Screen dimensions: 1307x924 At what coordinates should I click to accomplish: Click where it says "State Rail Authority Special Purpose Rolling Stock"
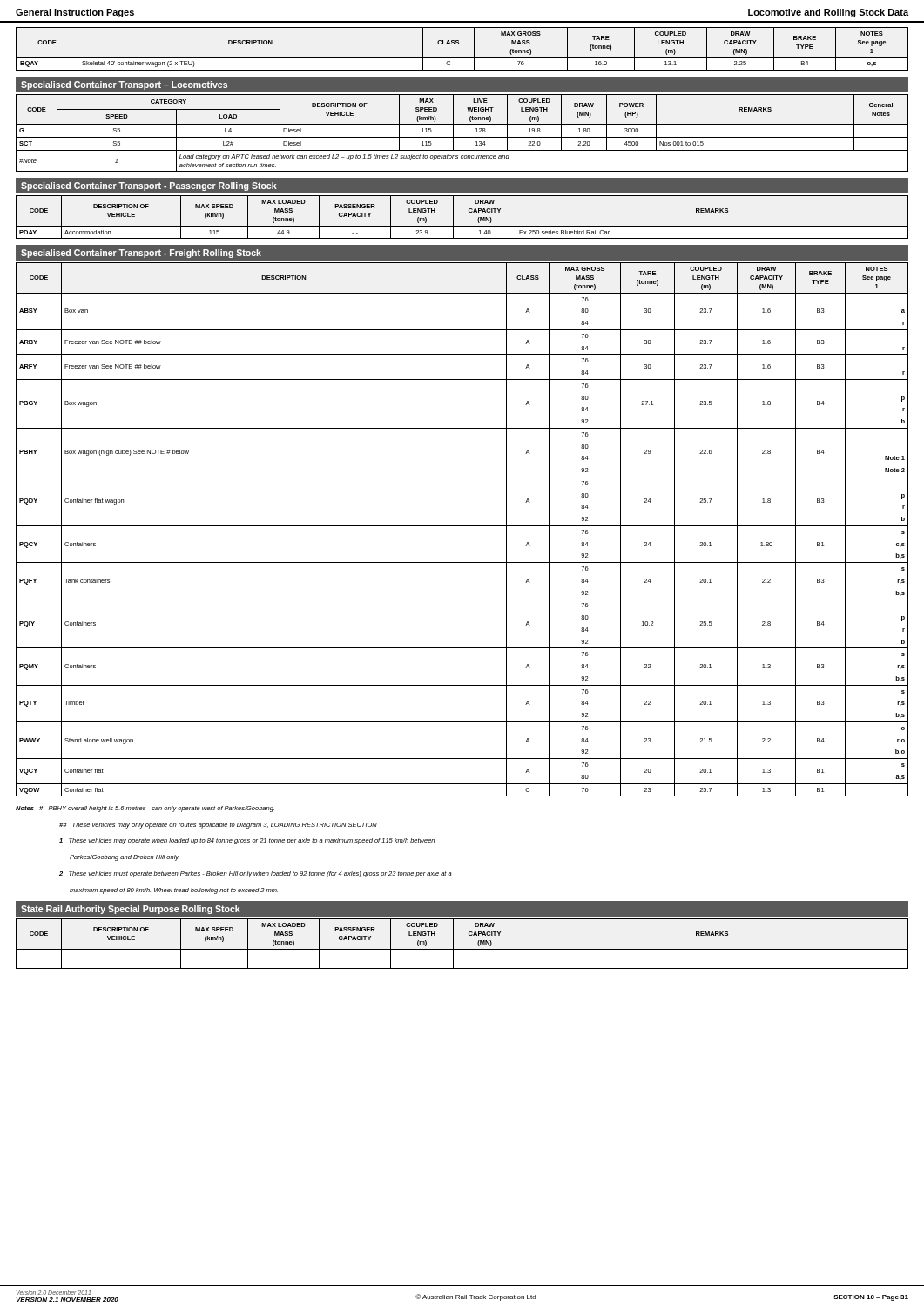(x=130, y=909)
